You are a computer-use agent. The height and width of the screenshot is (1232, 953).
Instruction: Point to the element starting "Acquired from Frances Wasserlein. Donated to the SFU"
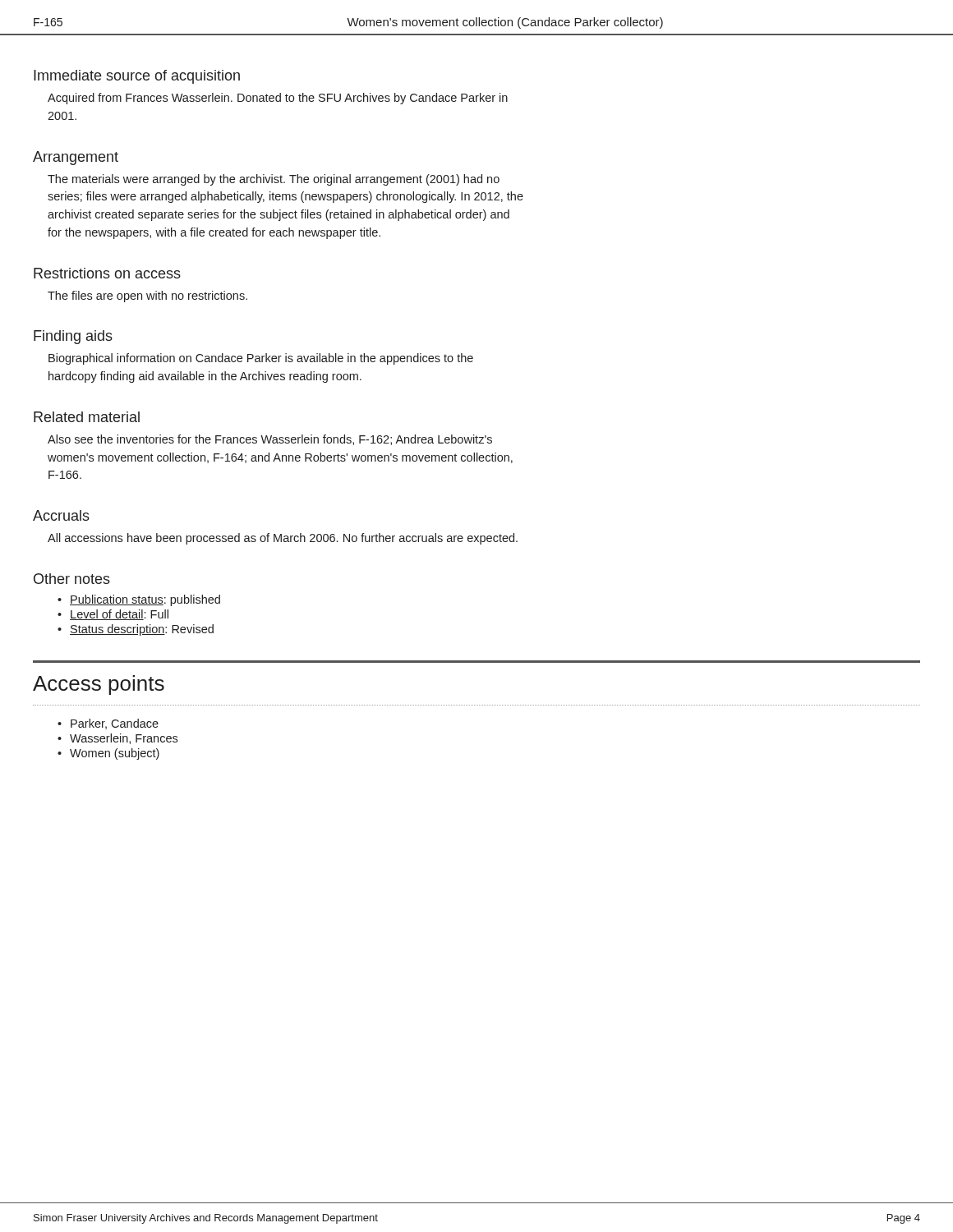(x=278, y=107)
